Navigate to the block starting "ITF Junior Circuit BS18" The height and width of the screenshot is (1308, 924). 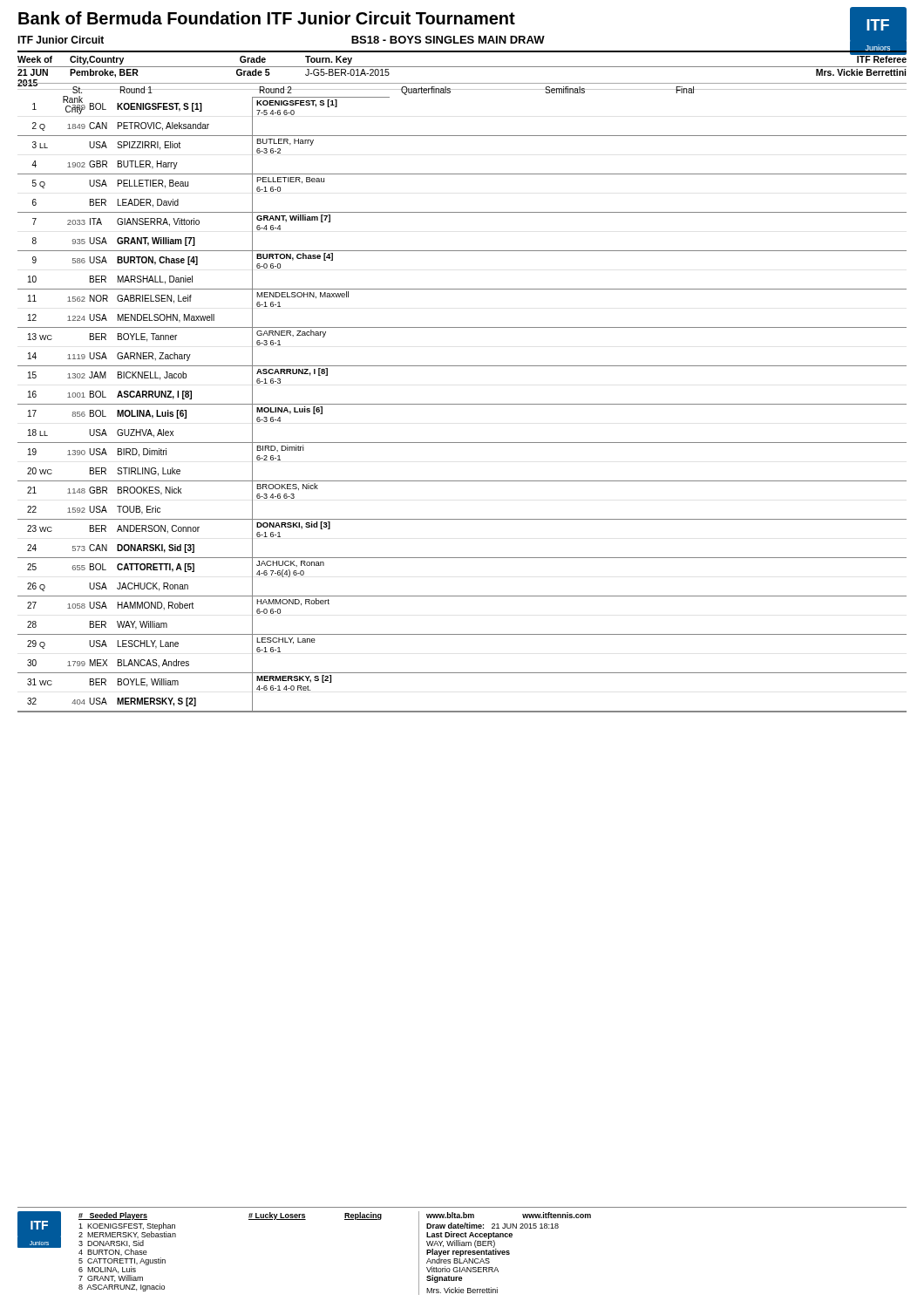click(281, 40)
